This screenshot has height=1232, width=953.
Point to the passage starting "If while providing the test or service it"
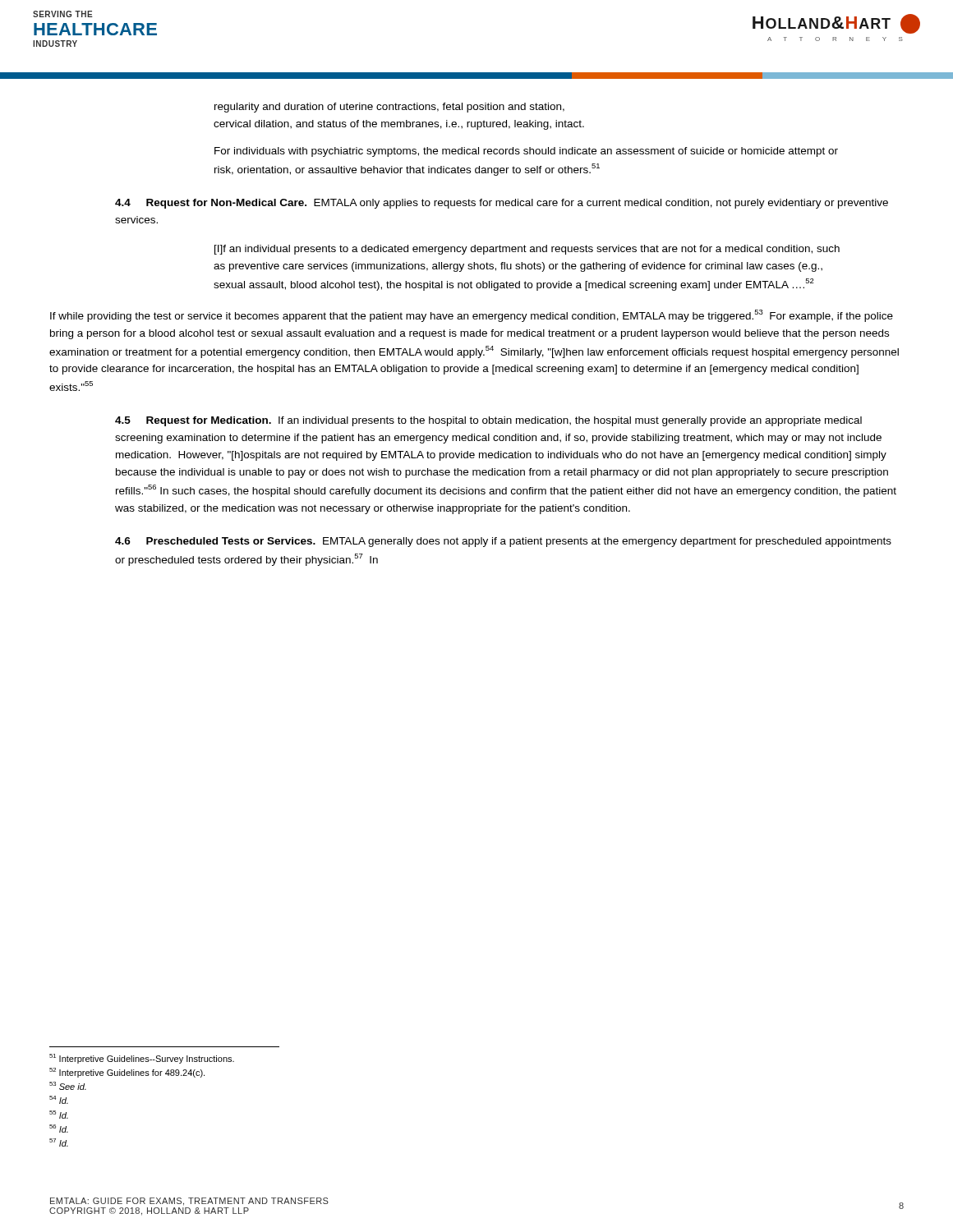(x=474, y=350)
